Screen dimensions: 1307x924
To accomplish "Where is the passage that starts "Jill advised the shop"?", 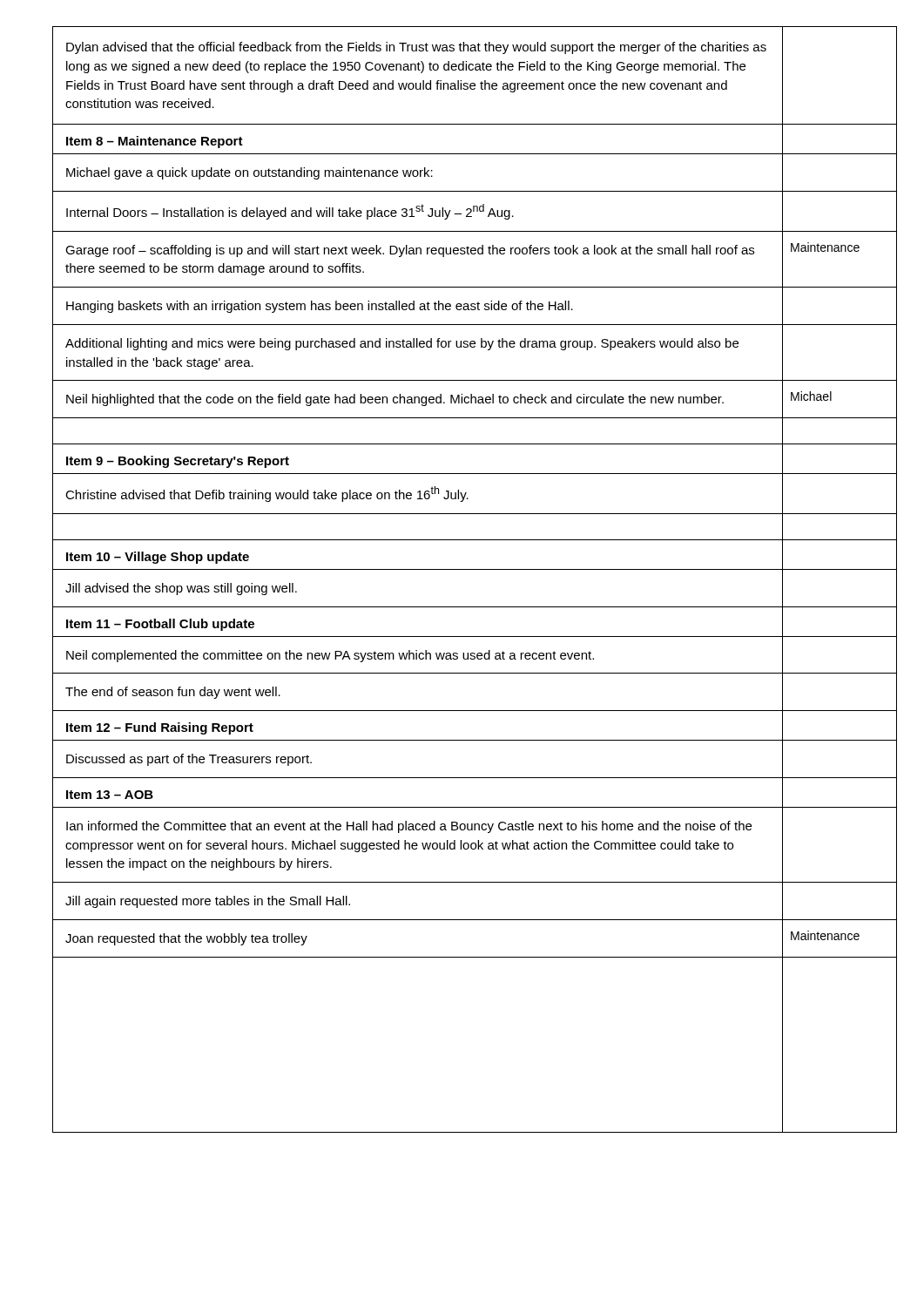I will pyautogui.click(x=182, y=587).
